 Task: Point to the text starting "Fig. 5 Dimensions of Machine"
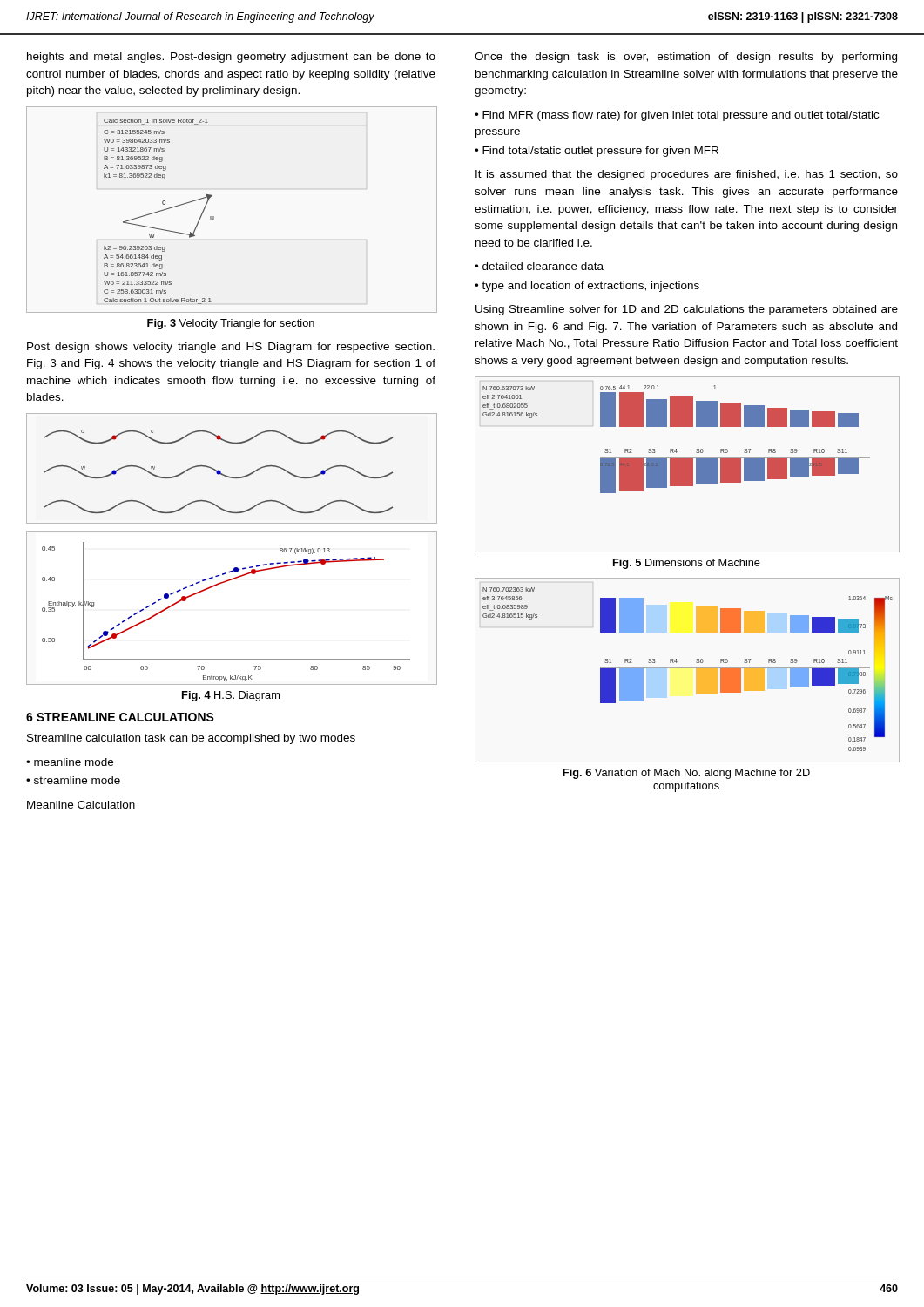click(686, 562)
